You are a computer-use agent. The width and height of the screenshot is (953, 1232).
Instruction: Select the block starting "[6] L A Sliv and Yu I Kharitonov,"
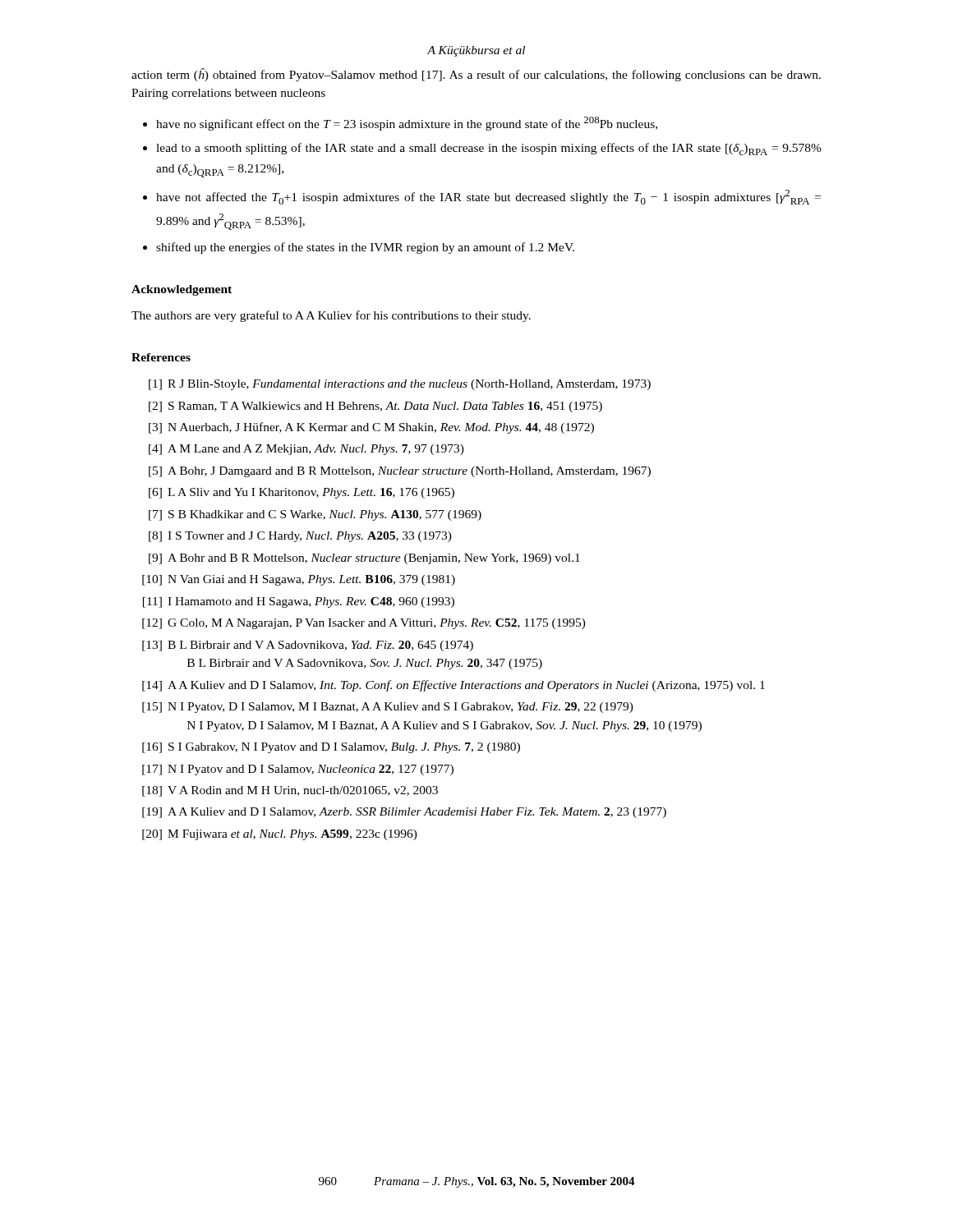302,493
